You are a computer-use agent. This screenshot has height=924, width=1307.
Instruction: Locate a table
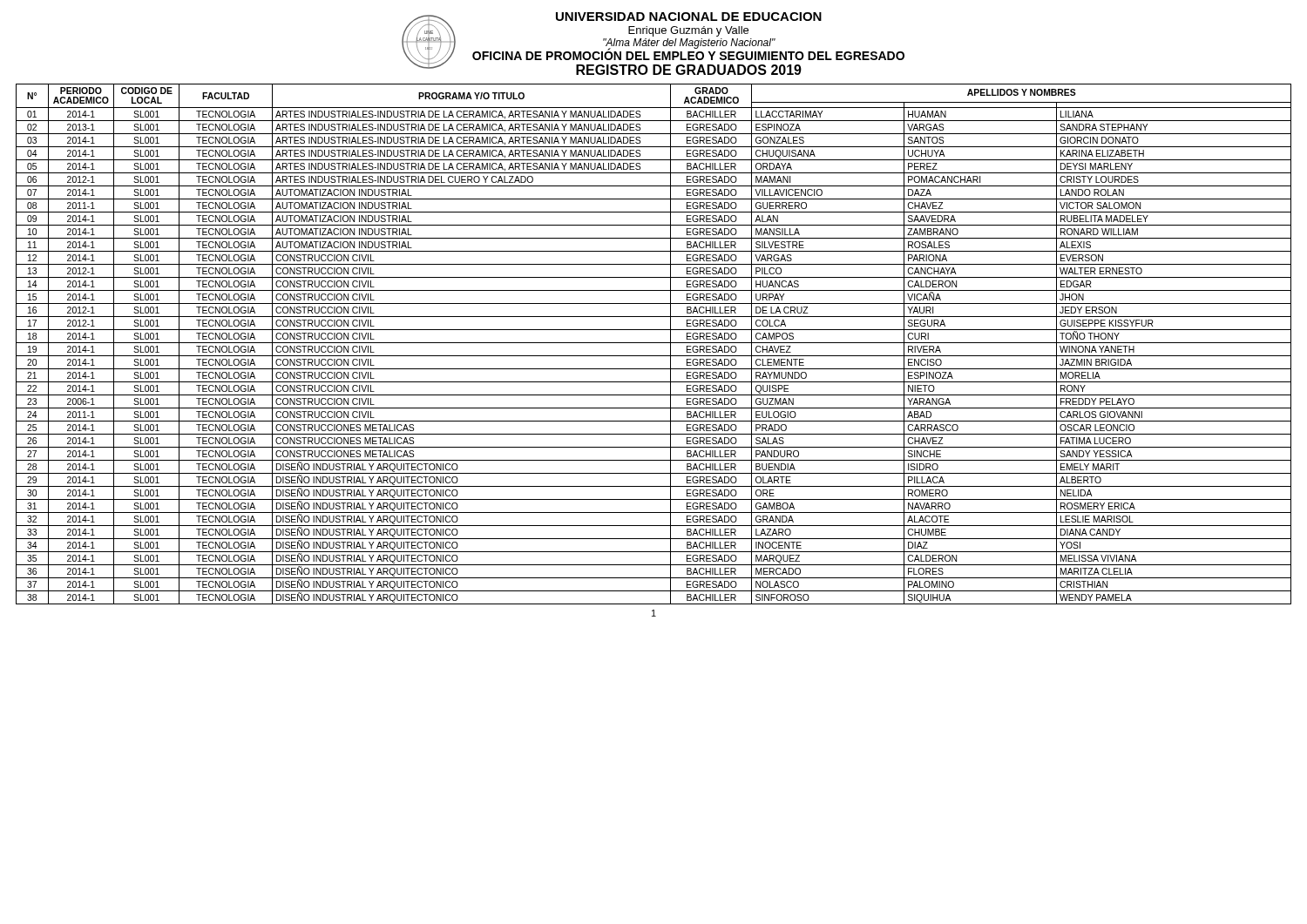[654, 344]
